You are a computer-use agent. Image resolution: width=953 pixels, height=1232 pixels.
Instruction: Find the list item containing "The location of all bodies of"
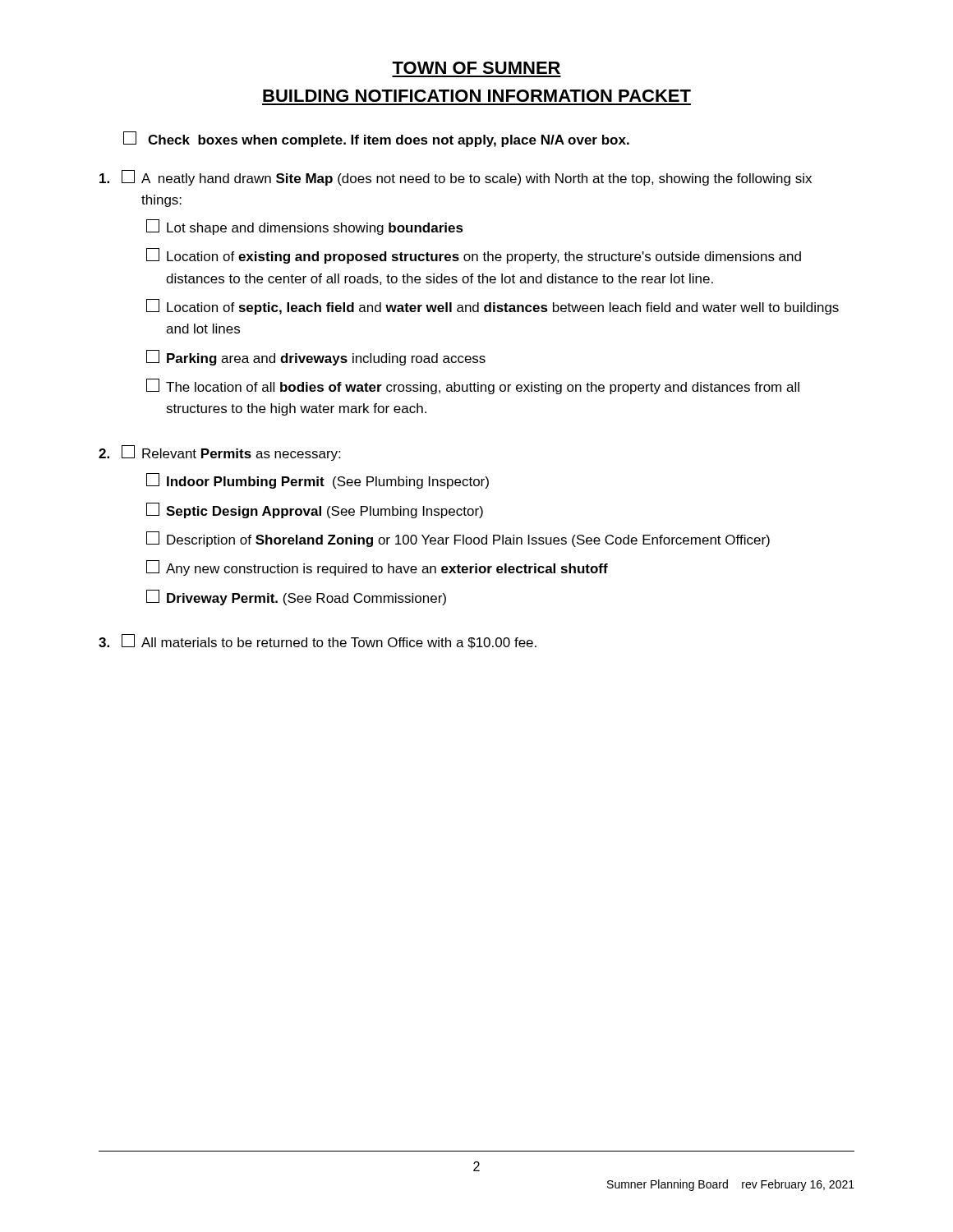click(x=500, y=399)
